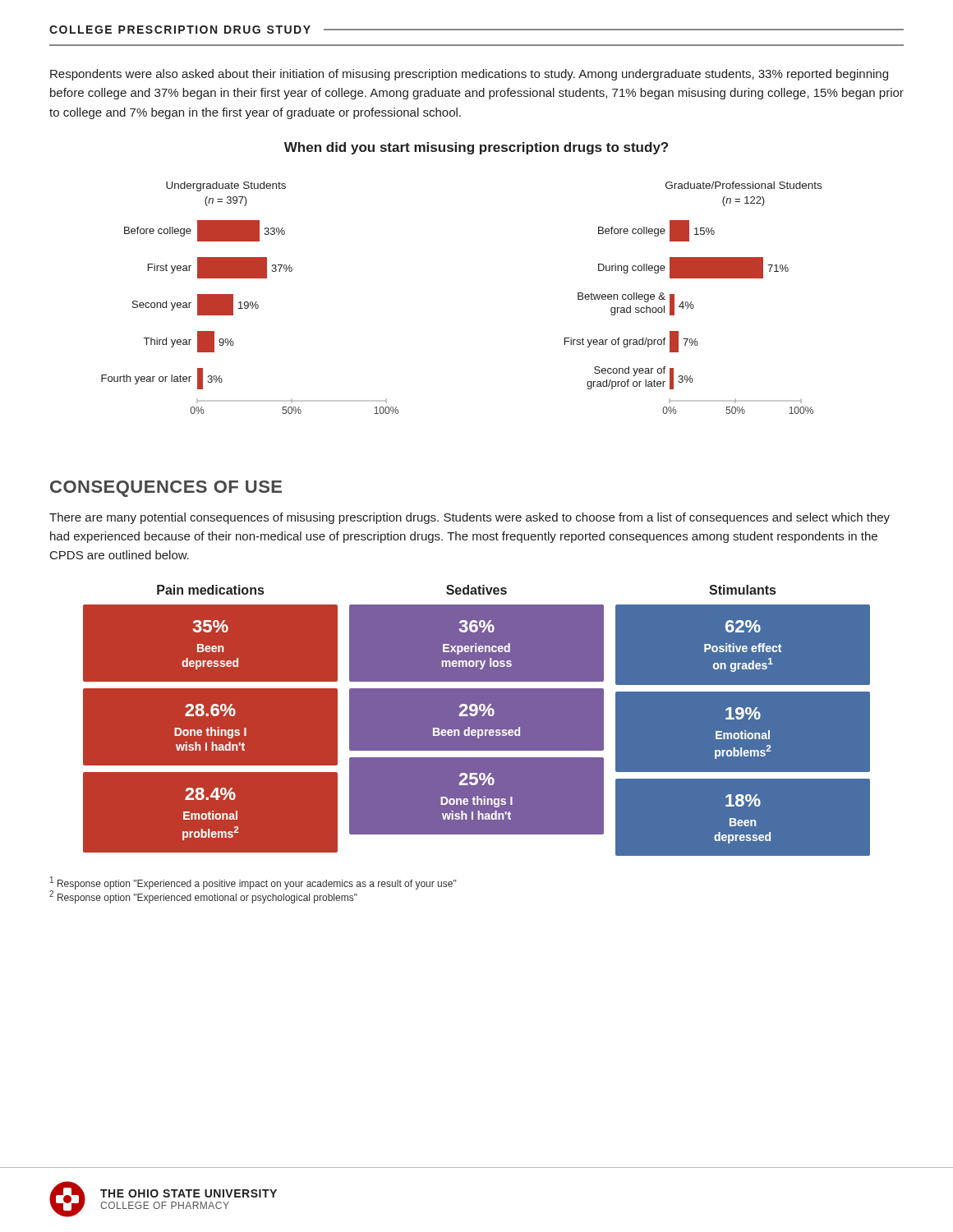This screenshot has height=1232, width=953.
Task: Locate the section header that opens with "When did you start misusing prescription drugs to"
Action: coord(476,147)
